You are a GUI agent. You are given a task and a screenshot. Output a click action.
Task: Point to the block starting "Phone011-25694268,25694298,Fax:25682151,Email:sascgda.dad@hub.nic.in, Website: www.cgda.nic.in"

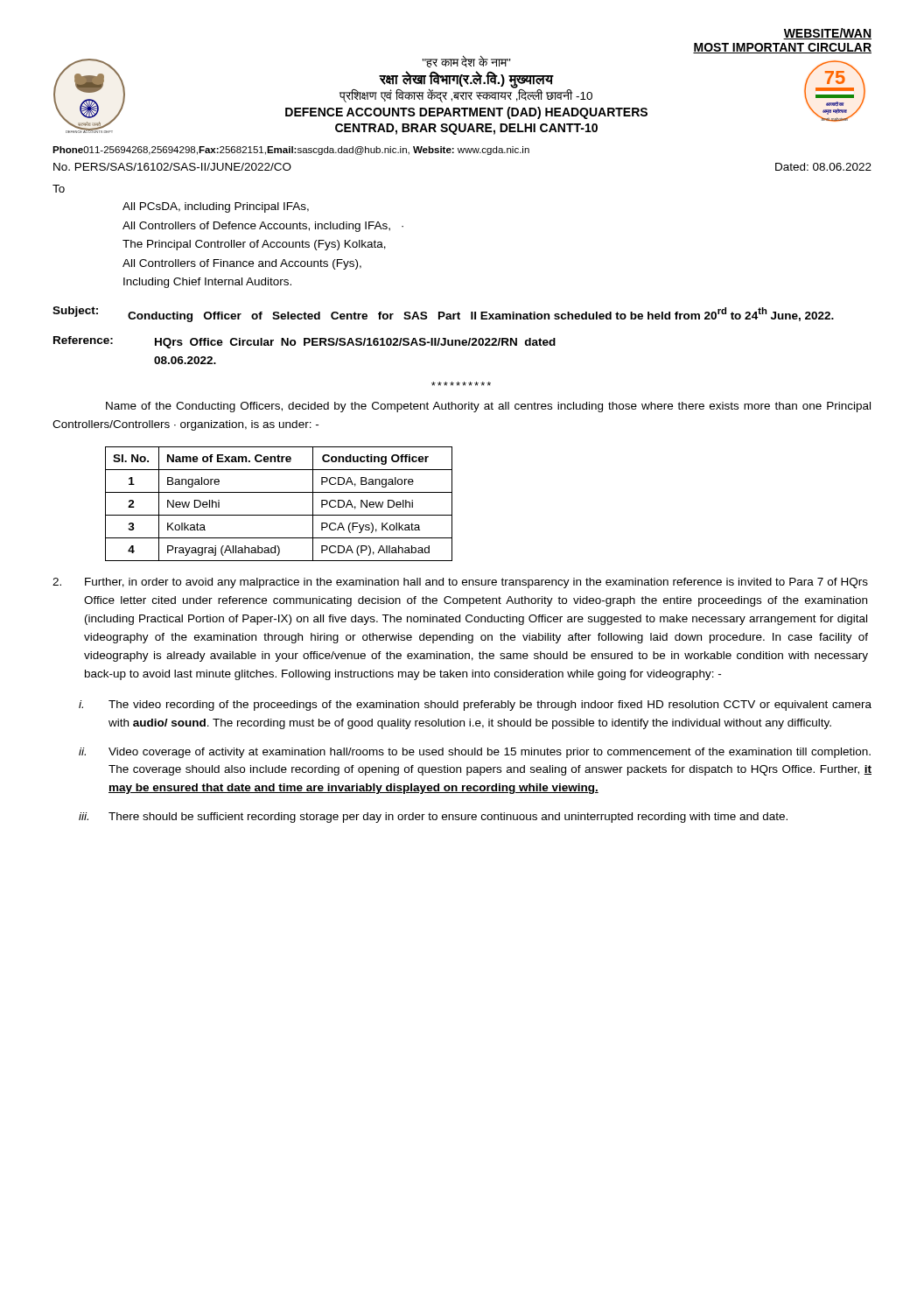(x=291, y=150)
